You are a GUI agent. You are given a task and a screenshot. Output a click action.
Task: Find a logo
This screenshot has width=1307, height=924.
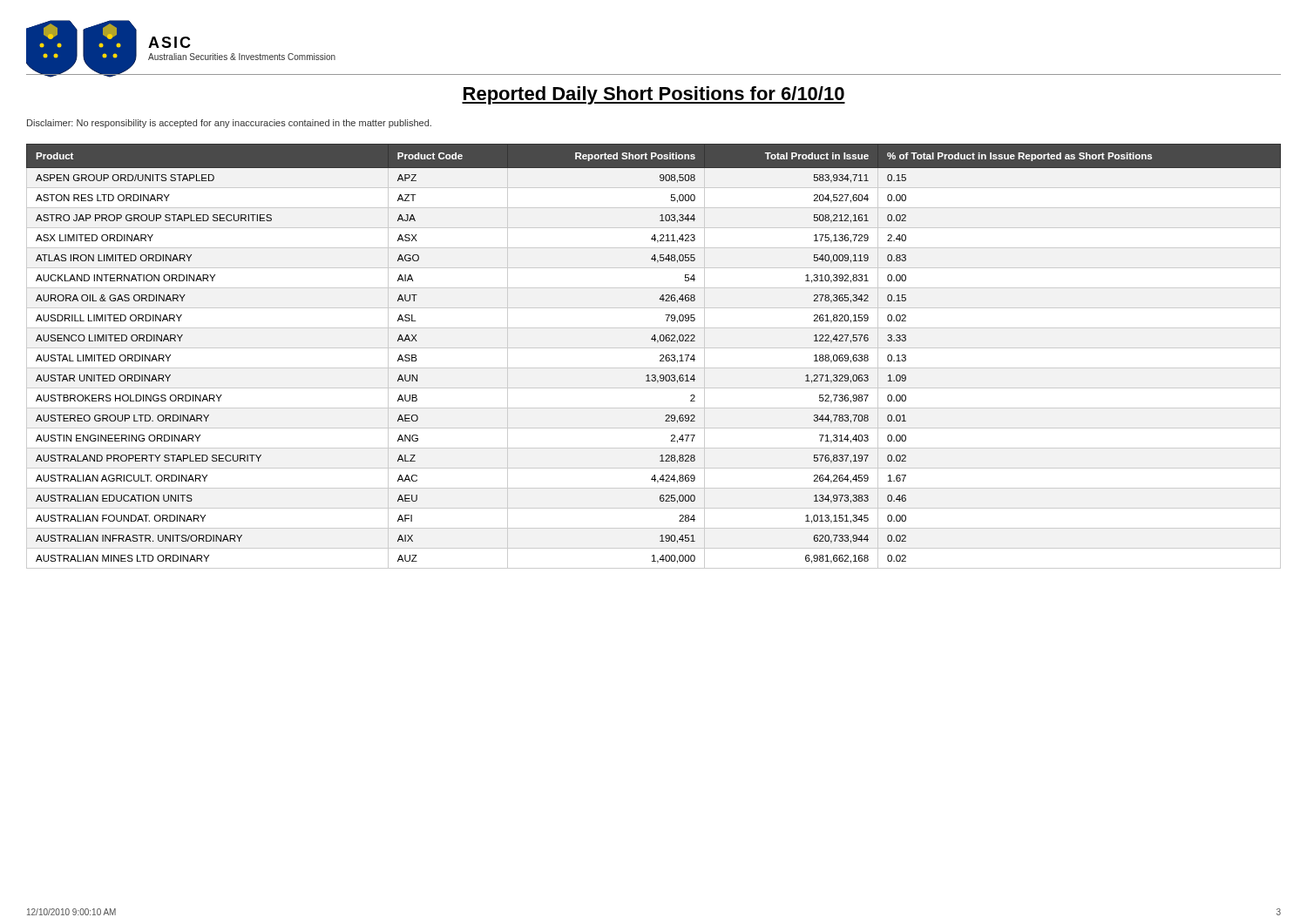[181, 48]
